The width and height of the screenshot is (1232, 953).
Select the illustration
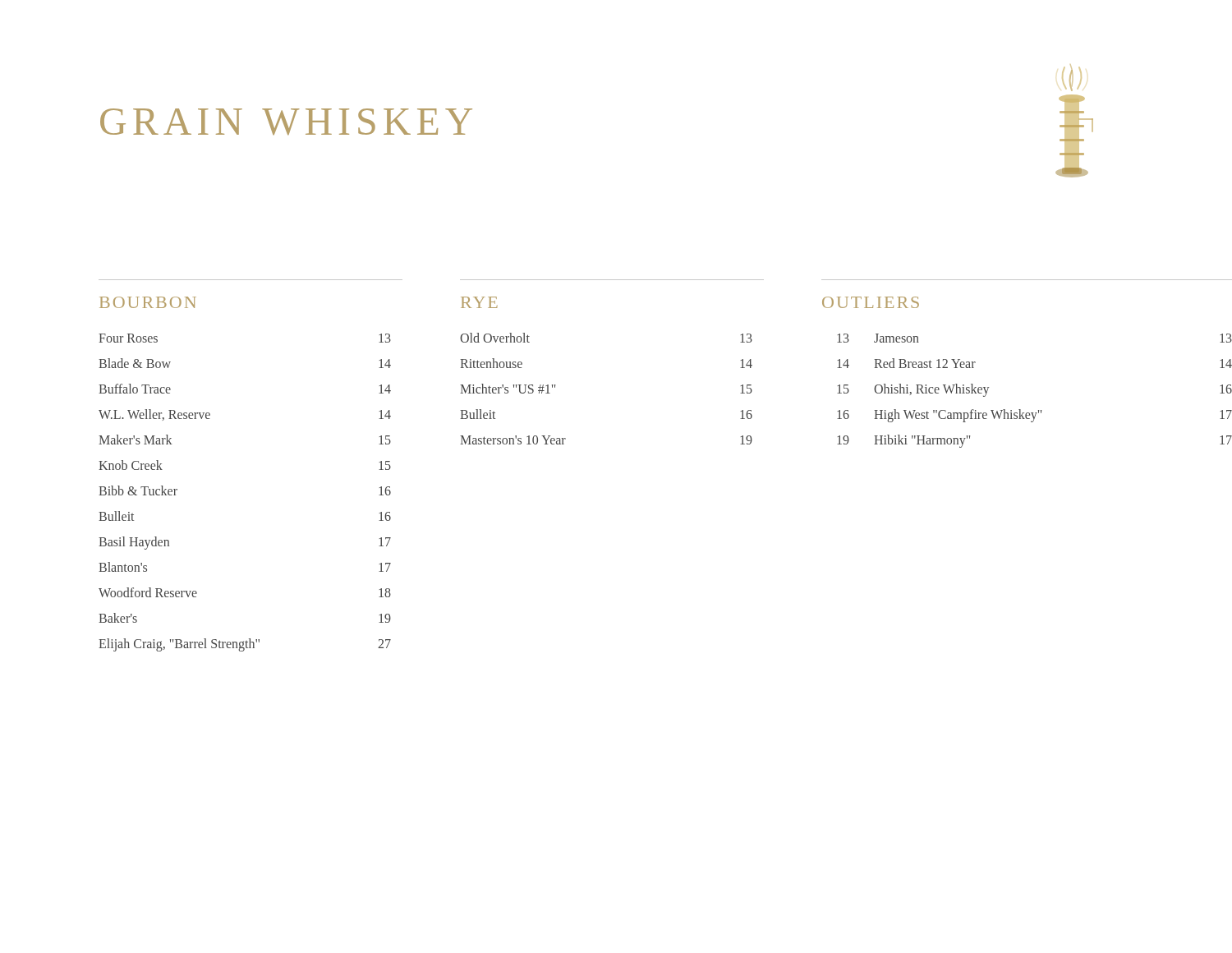click(x=1072, y=115)
